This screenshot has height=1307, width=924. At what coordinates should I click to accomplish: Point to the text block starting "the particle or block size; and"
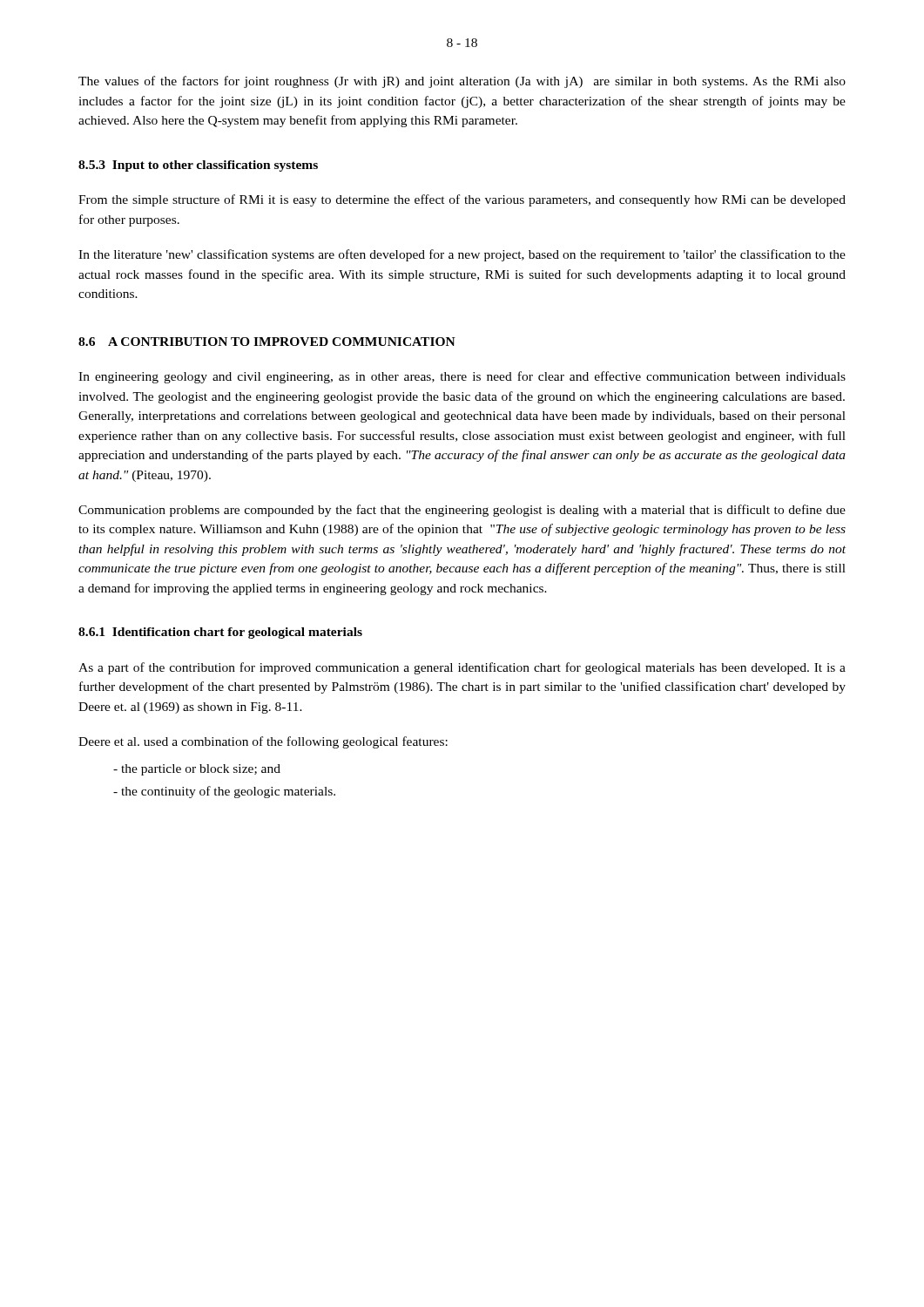coord(197,768)
